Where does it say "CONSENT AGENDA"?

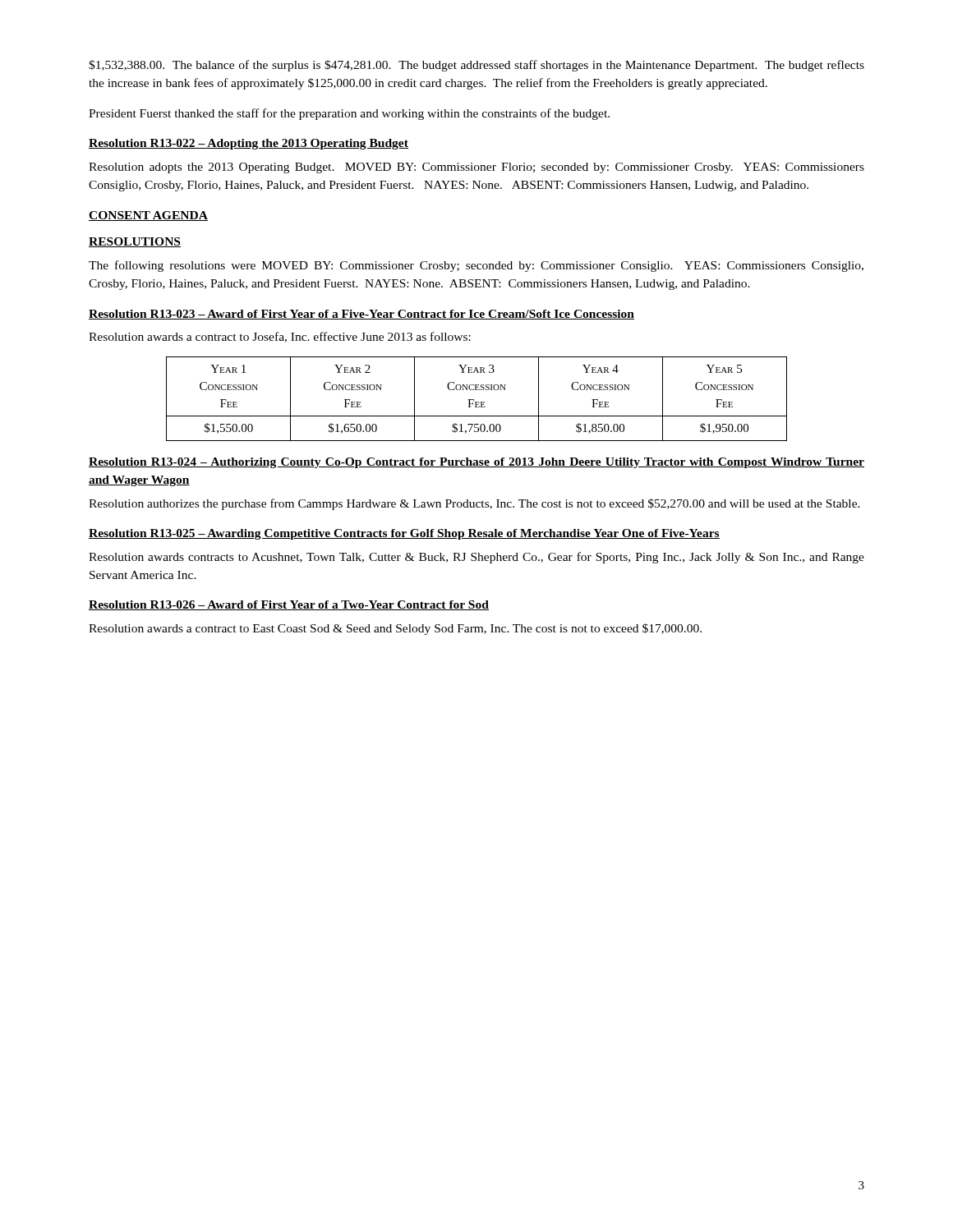(x=148, y=216)
